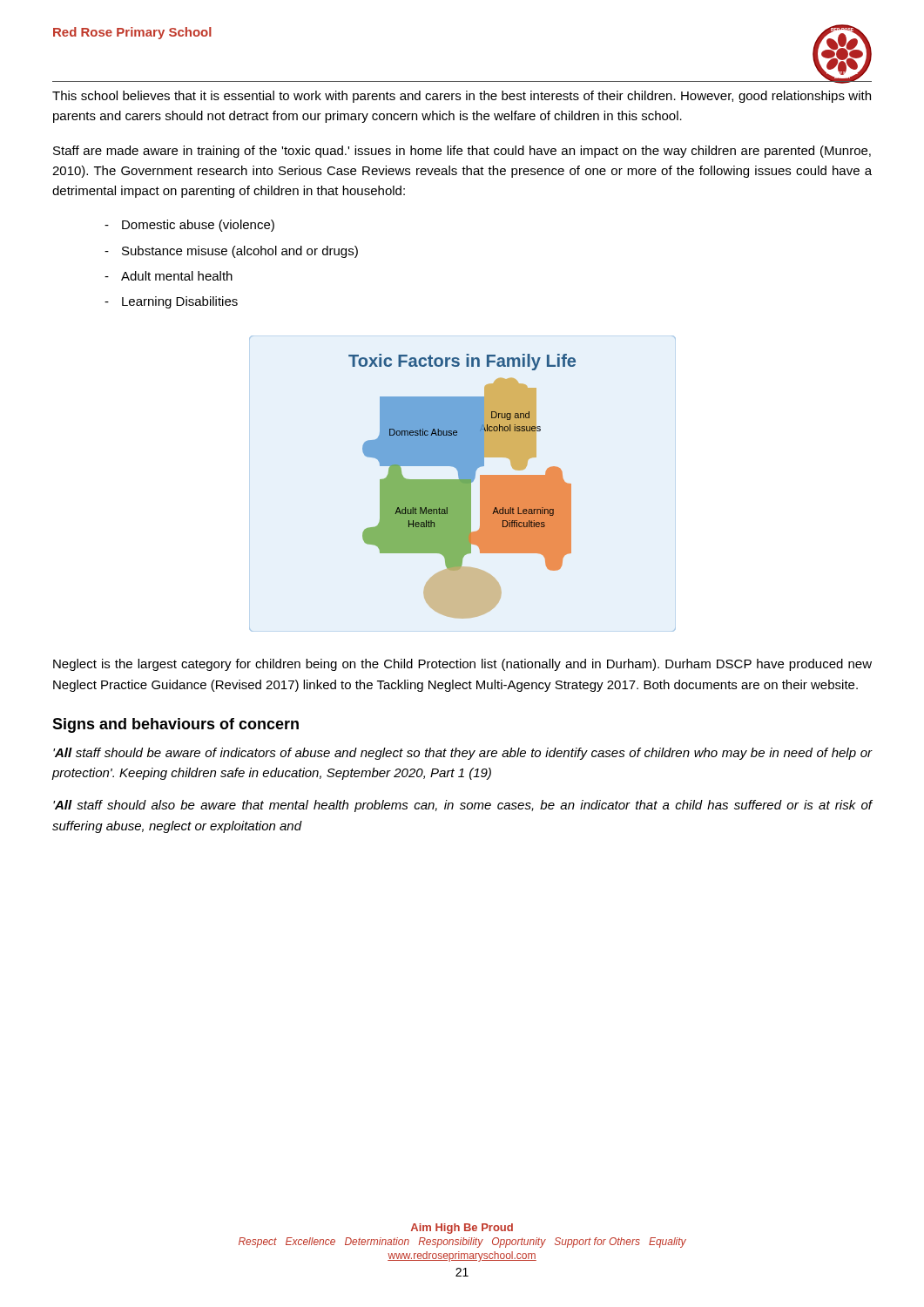Find the list item that says "-Substance misuse (alcohol and or drugs)"

(232, 250)
